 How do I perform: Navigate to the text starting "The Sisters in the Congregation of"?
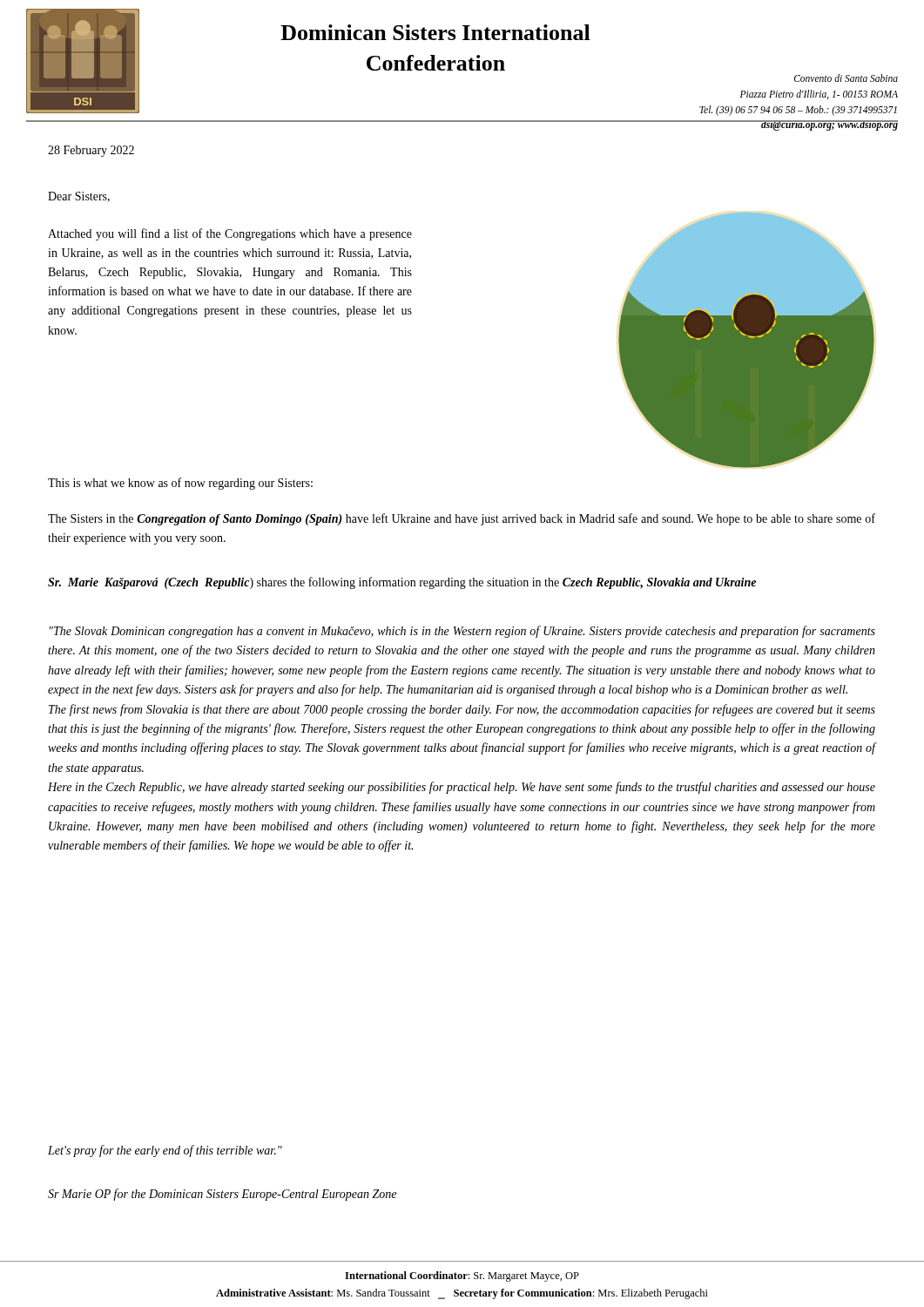462,528
